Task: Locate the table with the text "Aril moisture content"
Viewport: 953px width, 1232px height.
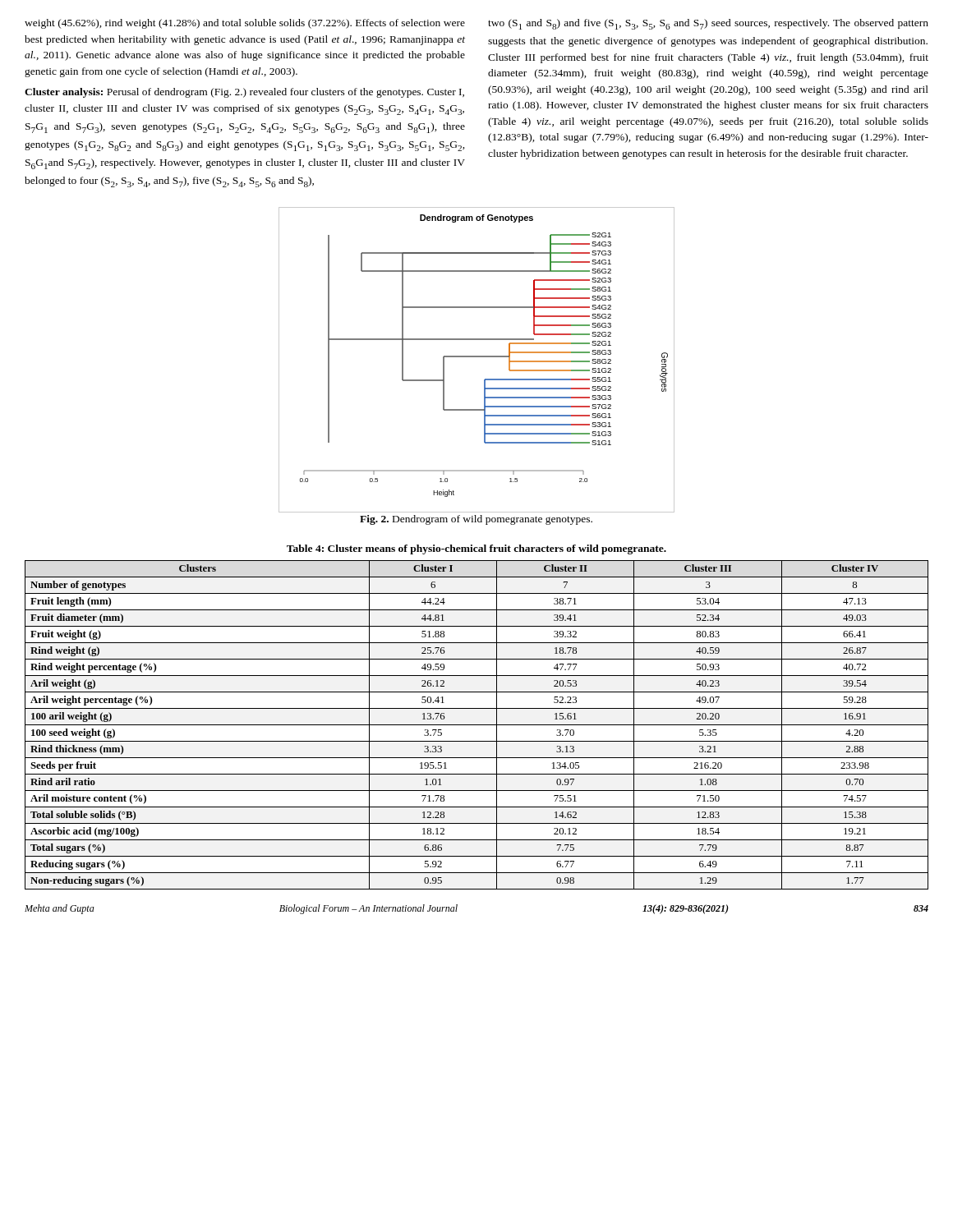Action: (476, 725)
